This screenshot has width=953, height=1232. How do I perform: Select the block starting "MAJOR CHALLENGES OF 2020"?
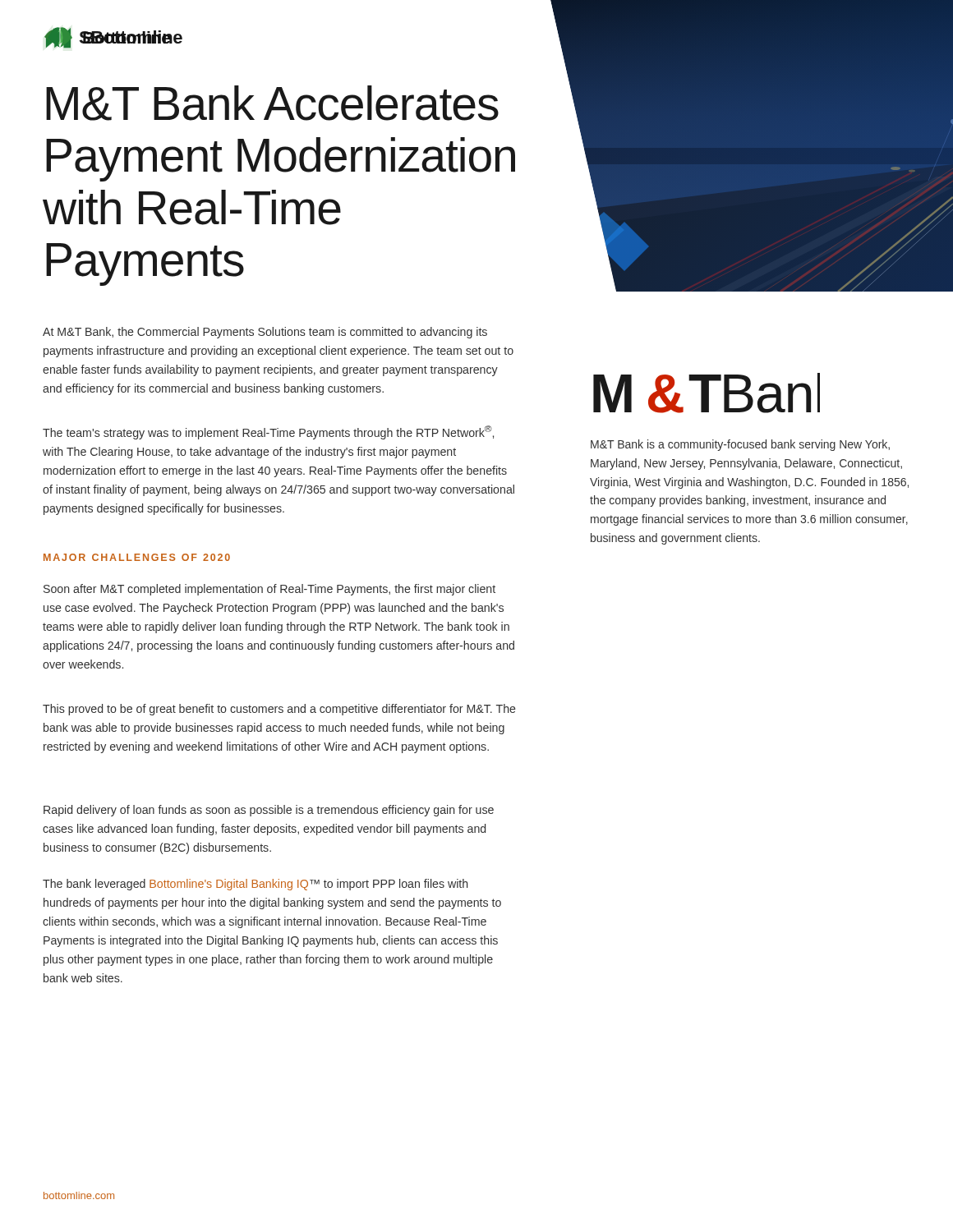tap(137, 557)
